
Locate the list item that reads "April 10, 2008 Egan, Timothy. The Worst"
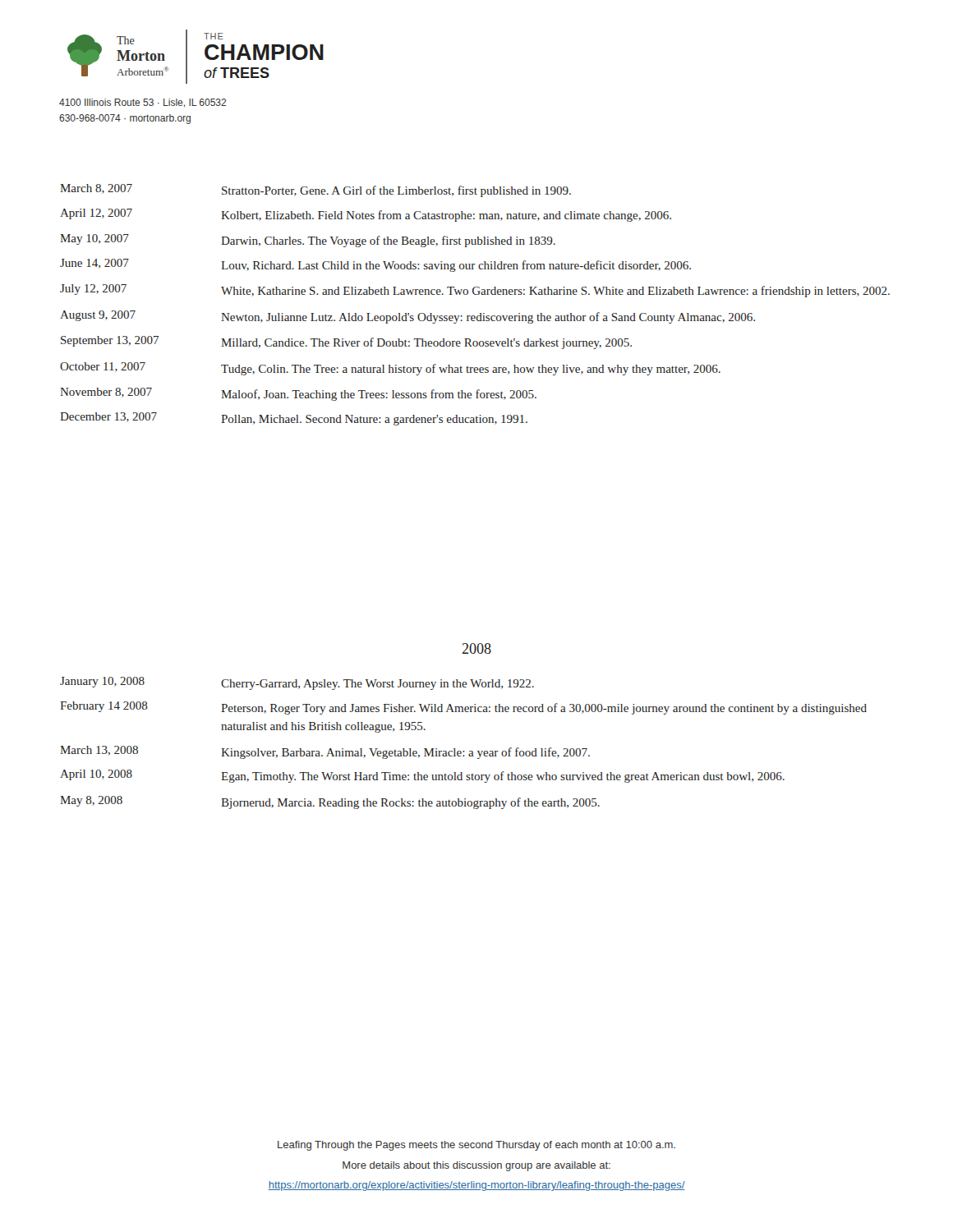point(476,777)
